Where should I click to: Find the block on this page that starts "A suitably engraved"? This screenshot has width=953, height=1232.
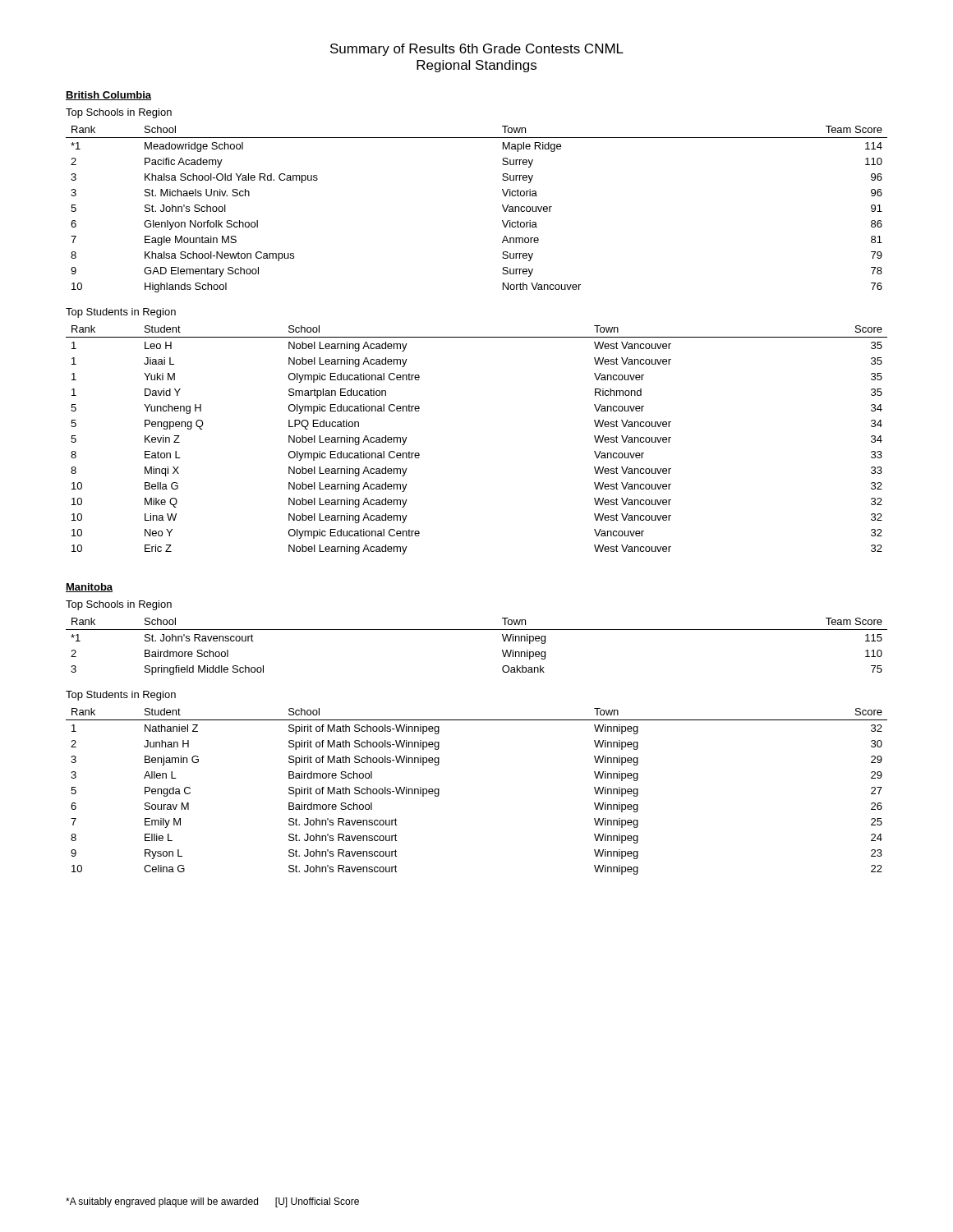[213, 1202]
